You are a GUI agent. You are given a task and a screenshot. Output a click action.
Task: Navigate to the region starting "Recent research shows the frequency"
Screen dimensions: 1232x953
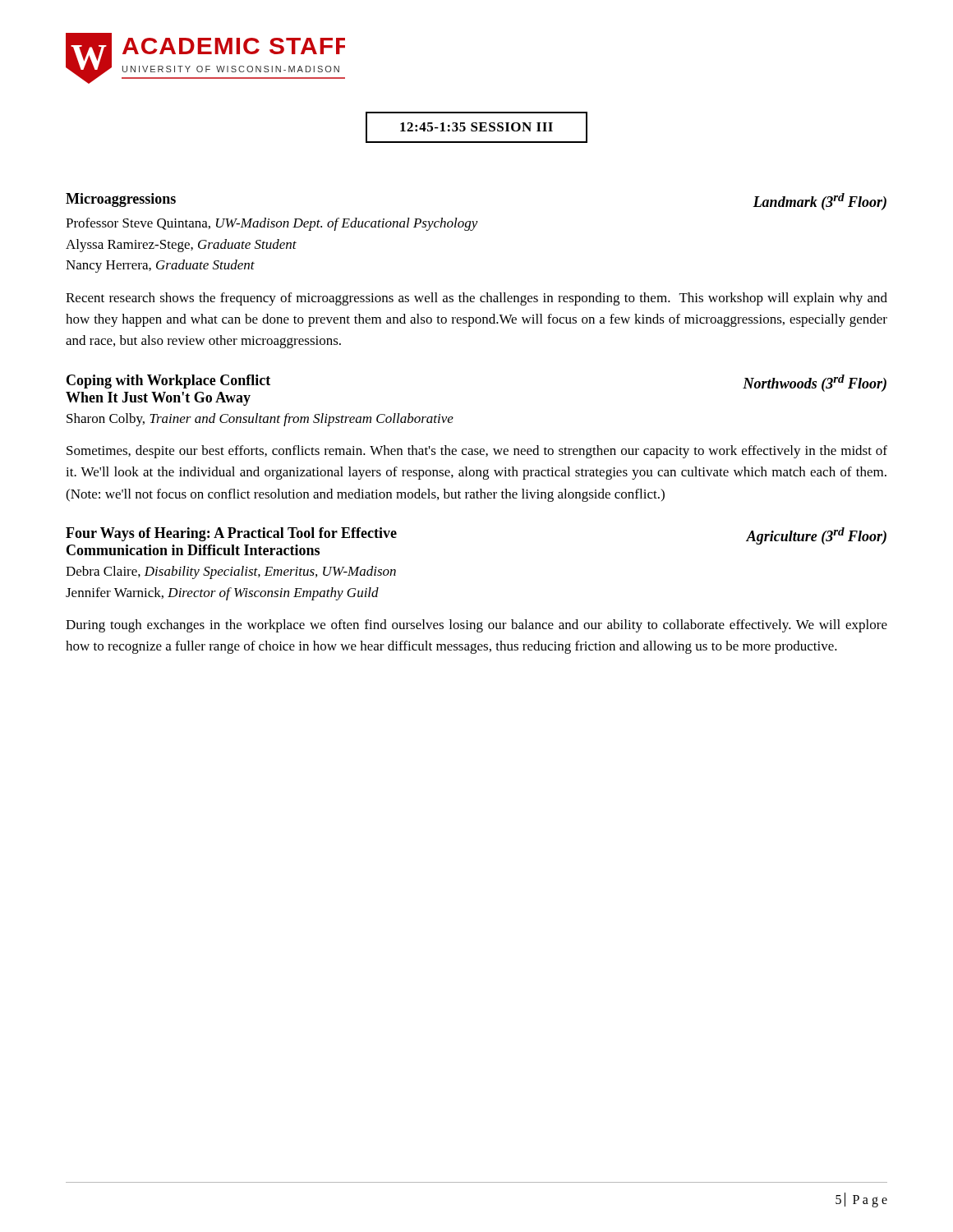476,319
